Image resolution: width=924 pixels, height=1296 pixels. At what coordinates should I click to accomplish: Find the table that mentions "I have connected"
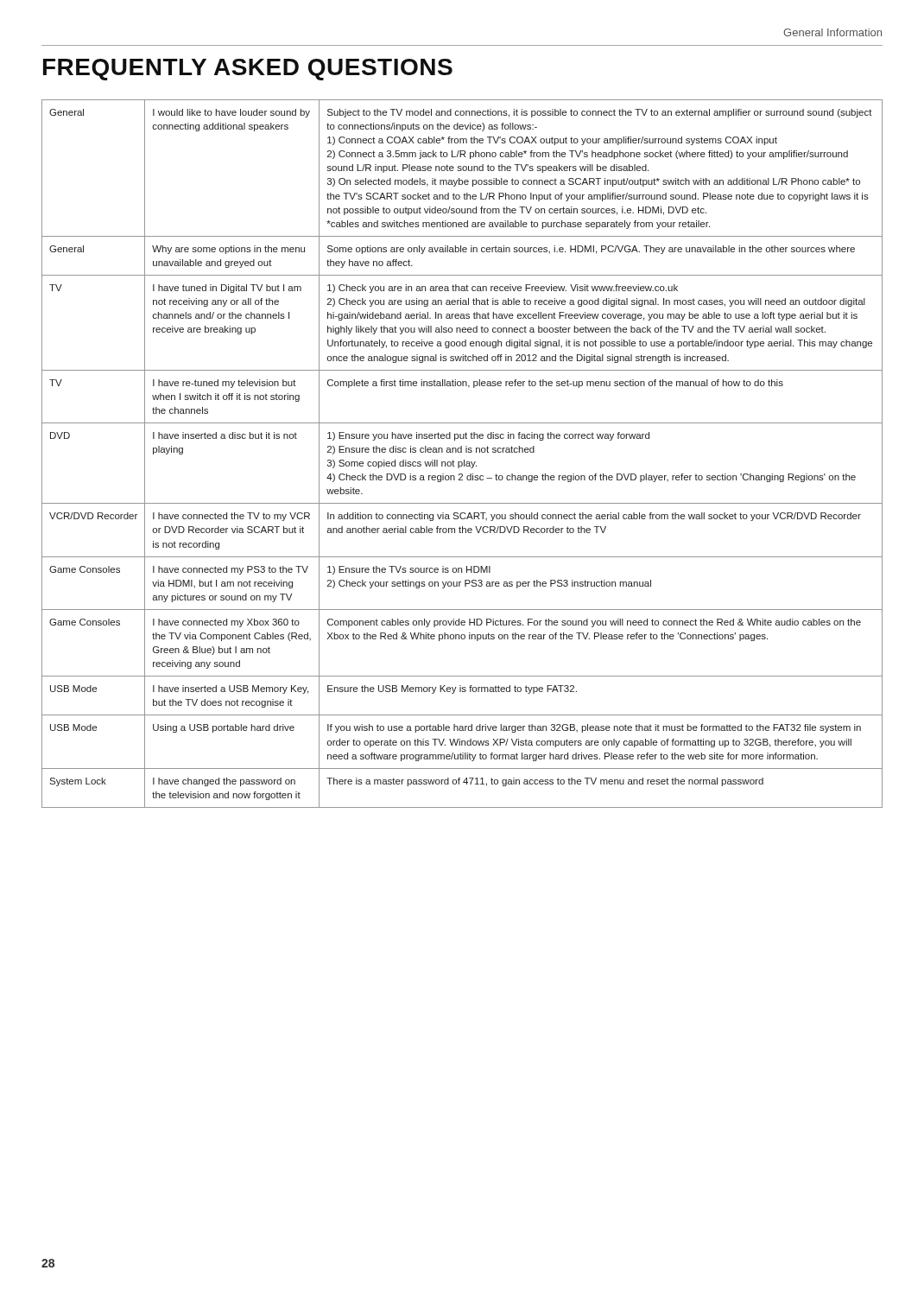click(462, 454)
